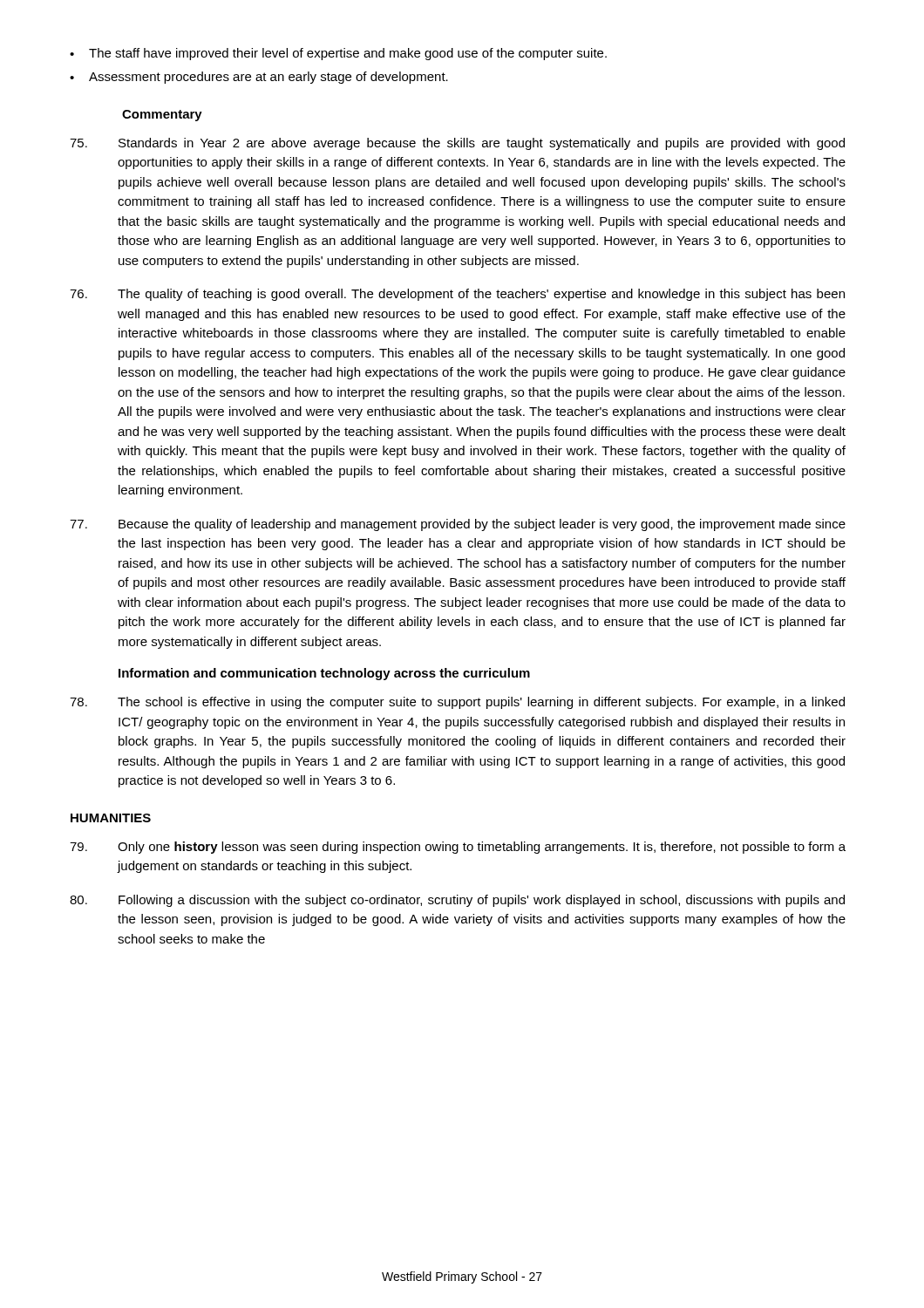Point to the text block starting "The school is effective in using the"
The image size is (924, 1308).
[x=458, y=741]
